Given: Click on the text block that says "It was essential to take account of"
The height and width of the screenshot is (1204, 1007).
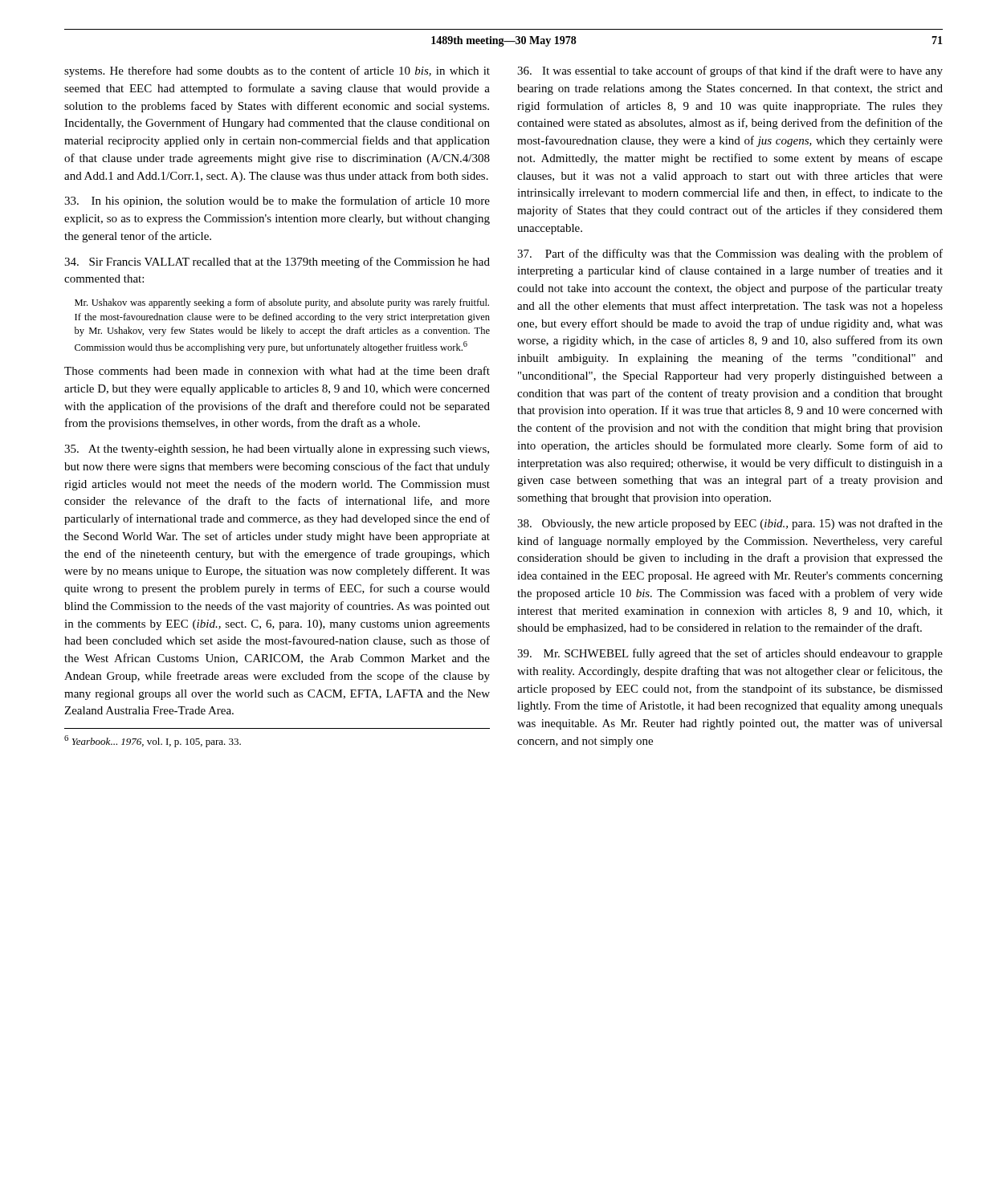Looking at the screenshot, I should pyautogui.click(x=730, y=150).
